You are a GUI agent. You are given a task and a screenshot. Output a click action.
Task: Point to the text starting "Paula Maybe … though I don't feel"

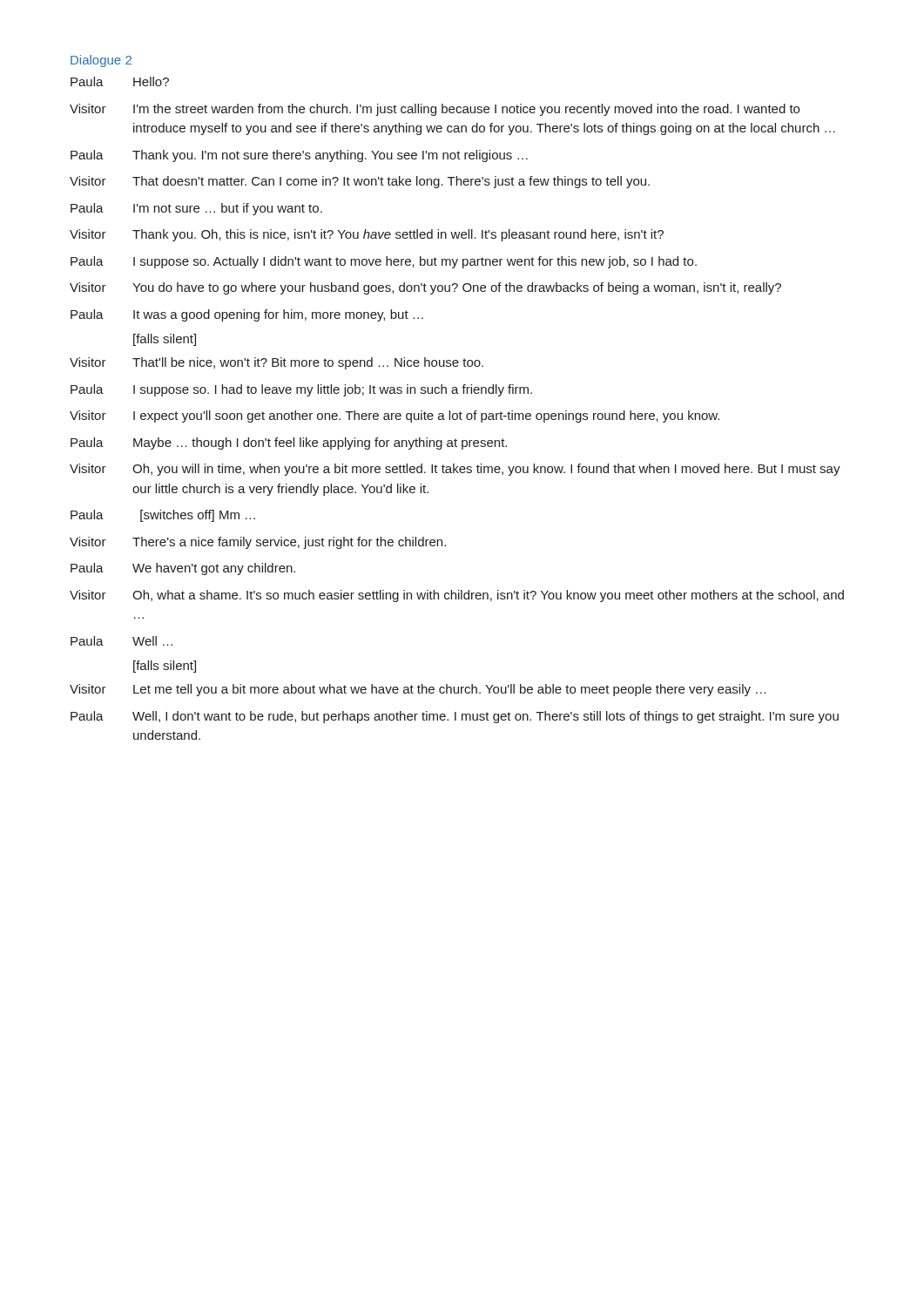pos(462,442)
